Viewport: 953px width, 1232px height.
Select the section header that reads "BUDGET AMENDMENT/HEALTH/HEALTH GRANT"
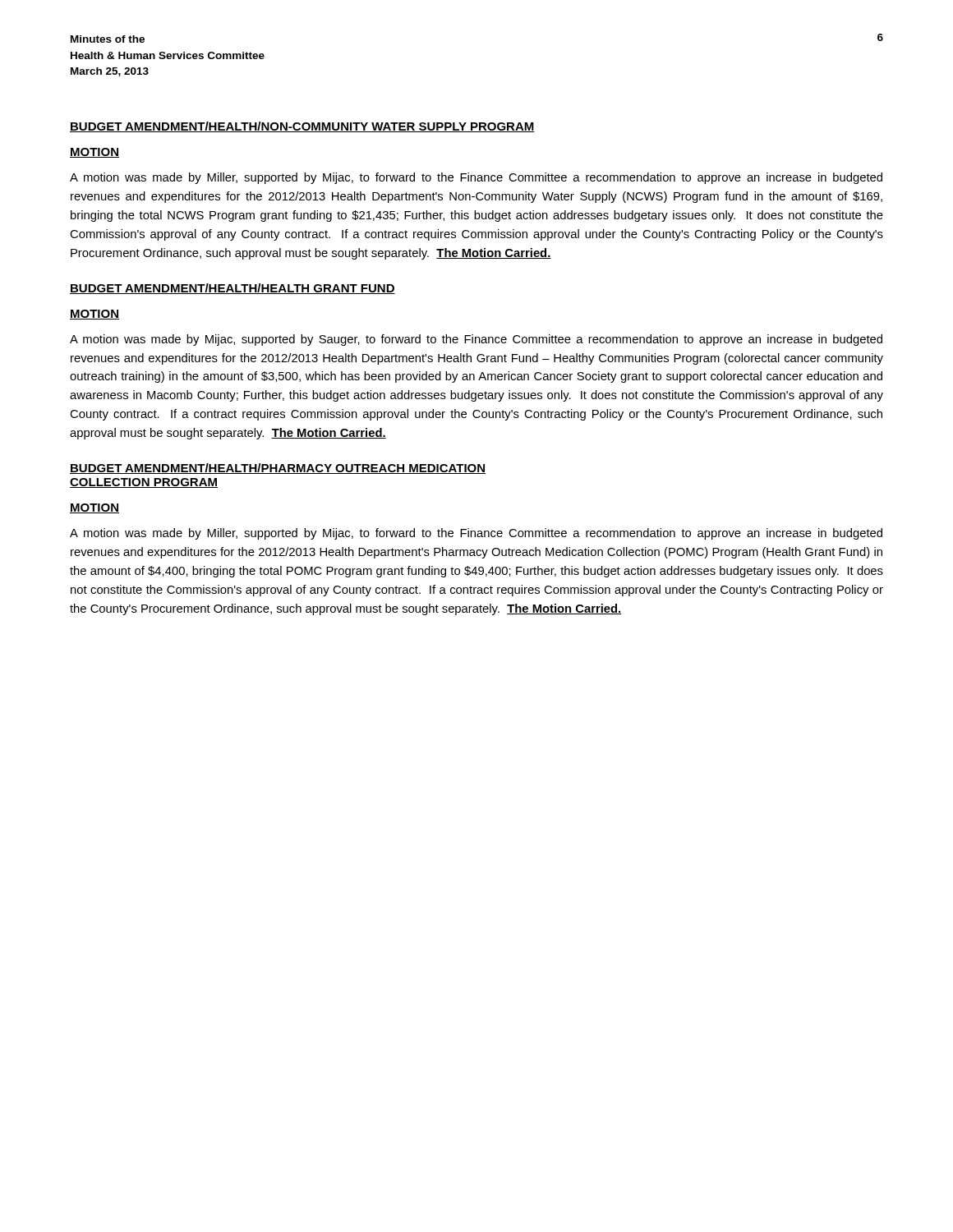pyautogui.click(x=232, y=288)
